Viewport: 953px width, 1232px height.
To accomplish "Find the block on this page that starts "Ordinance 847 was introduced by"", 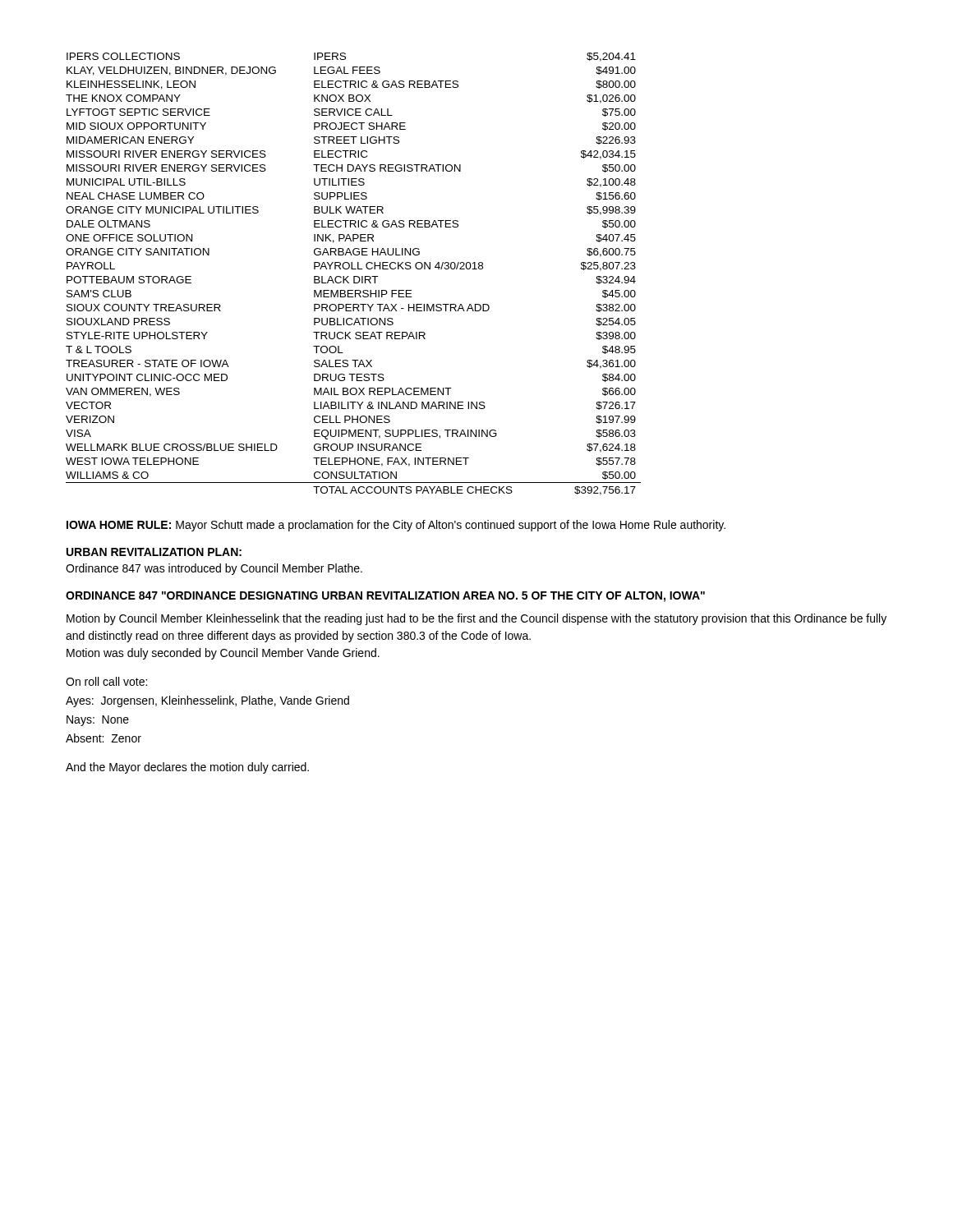I will [214, 568].
